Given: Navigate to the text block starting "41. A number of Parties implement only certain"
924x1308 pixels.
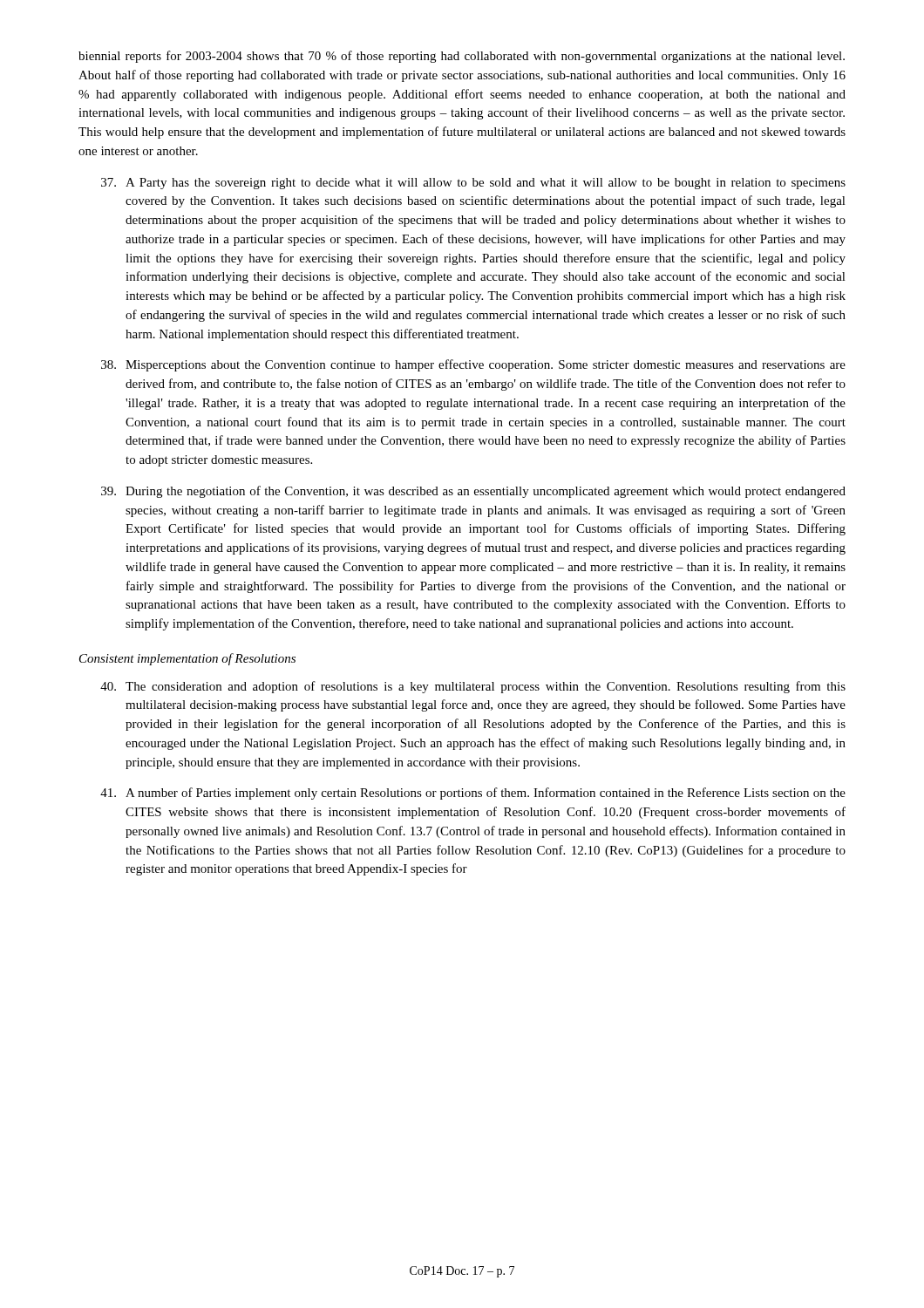Looking at the screenshot, I should point(462,832).
